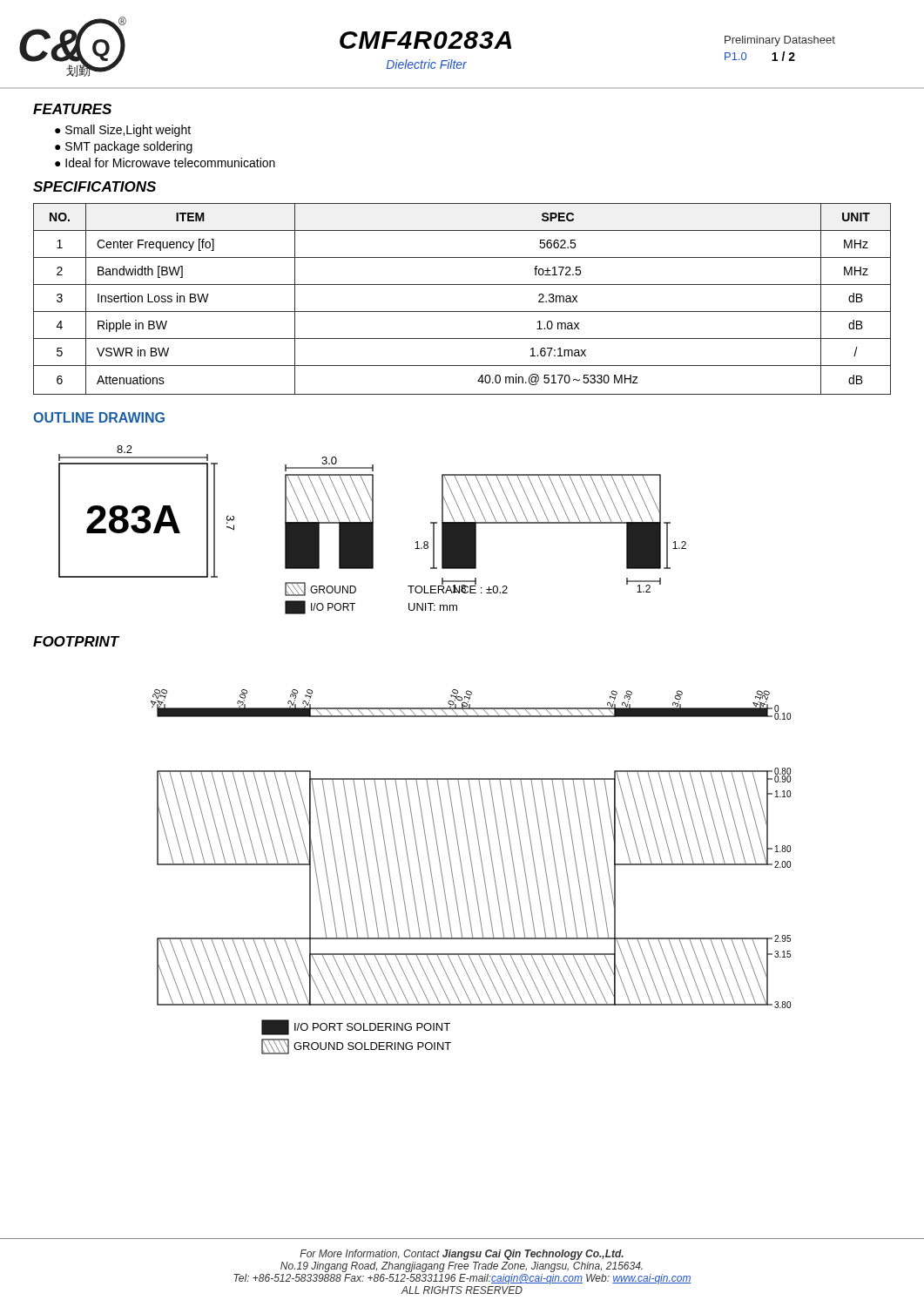The height and width of the screenshot is (1307, 924).
Task: Locate the element starting "OUTLINE DRAWING"
Action: [99, 418]
